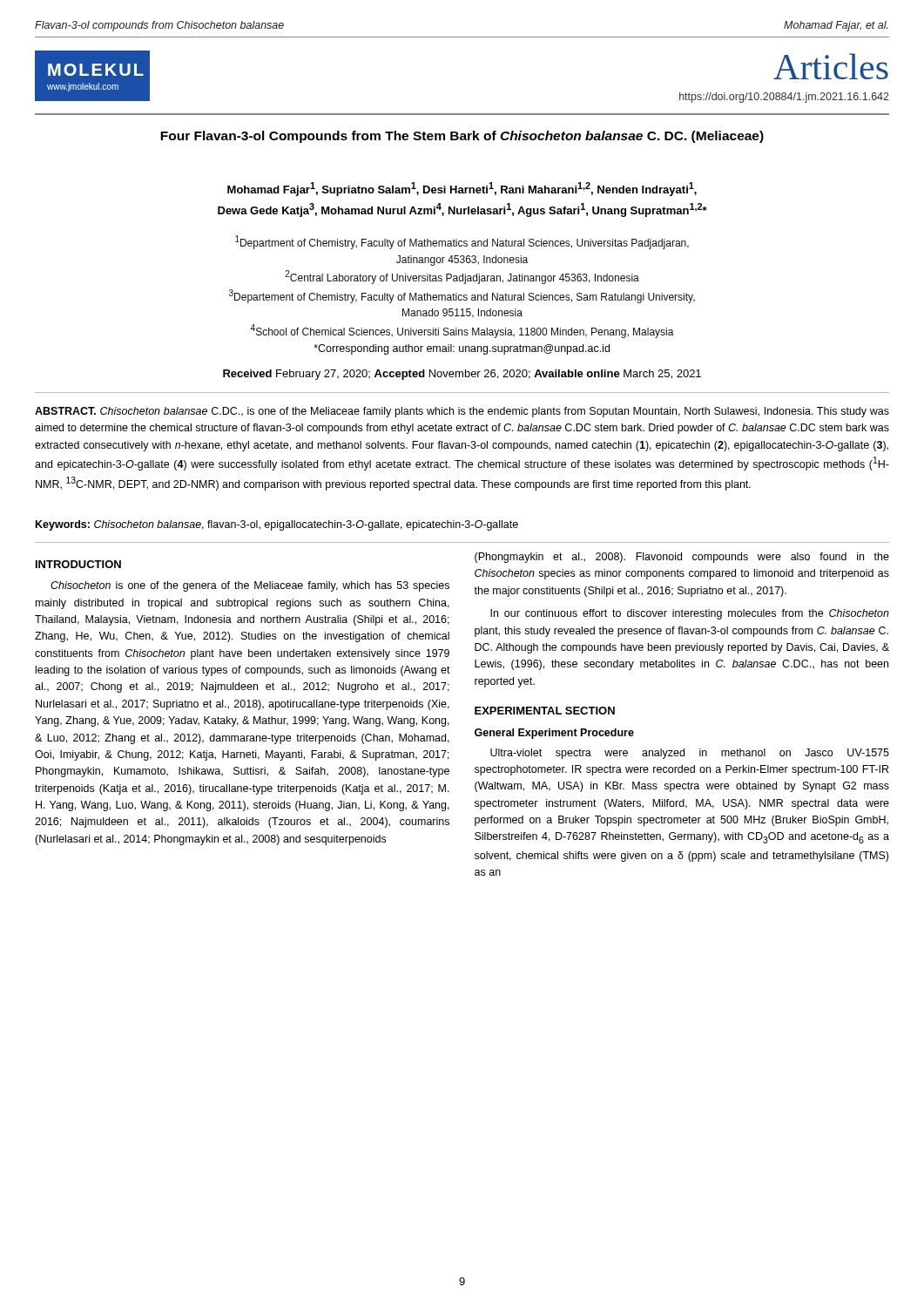Locate the text block containing "ABSTRACT. Chisocheton balansae C.DC., is one of the"
This screenshot has width=924, height=1307.
(x=462, y=448)
